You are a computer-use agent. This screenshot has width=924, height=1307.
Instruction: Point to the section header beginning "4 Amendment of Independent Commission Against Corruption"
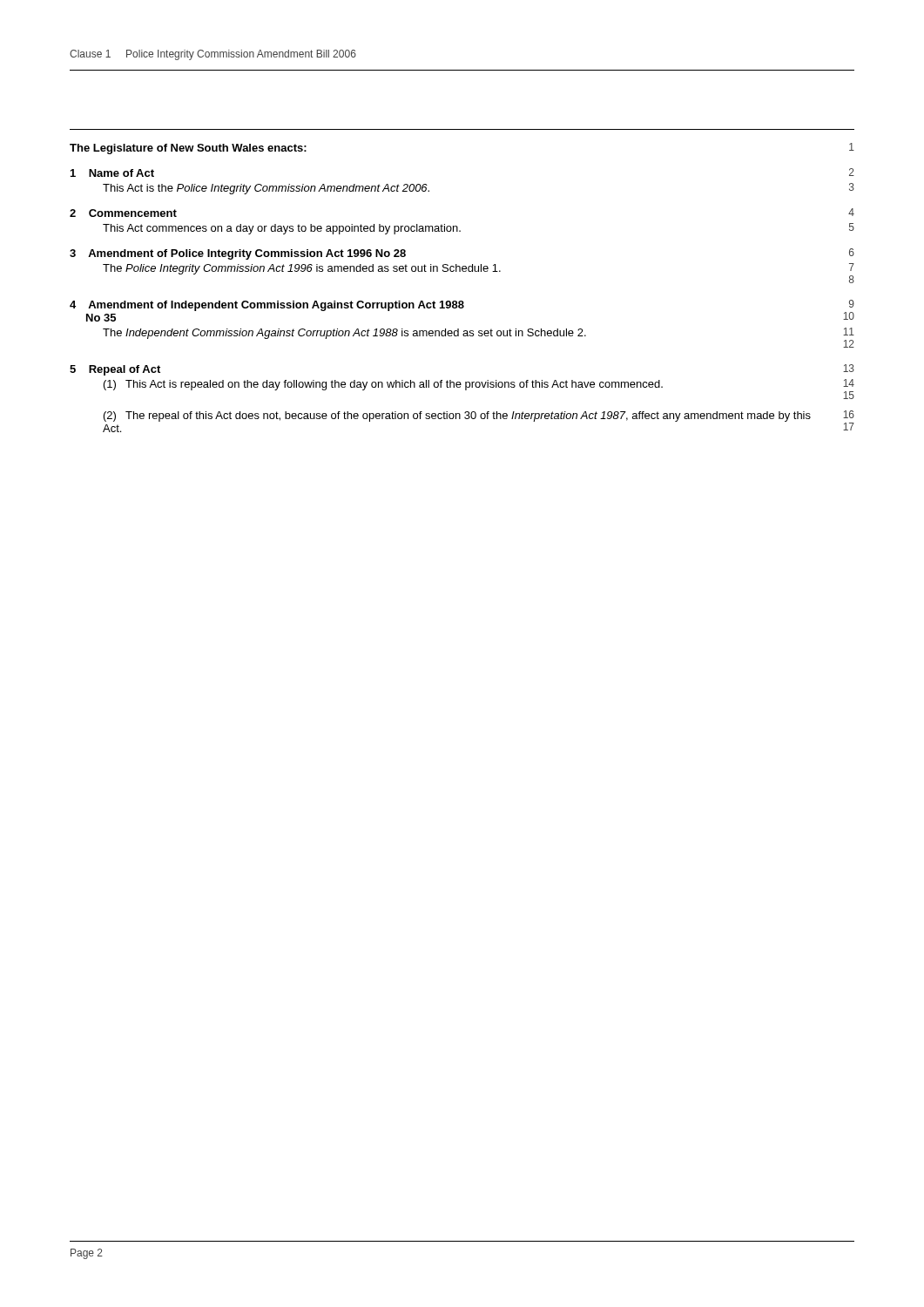(x=462, y=311)
